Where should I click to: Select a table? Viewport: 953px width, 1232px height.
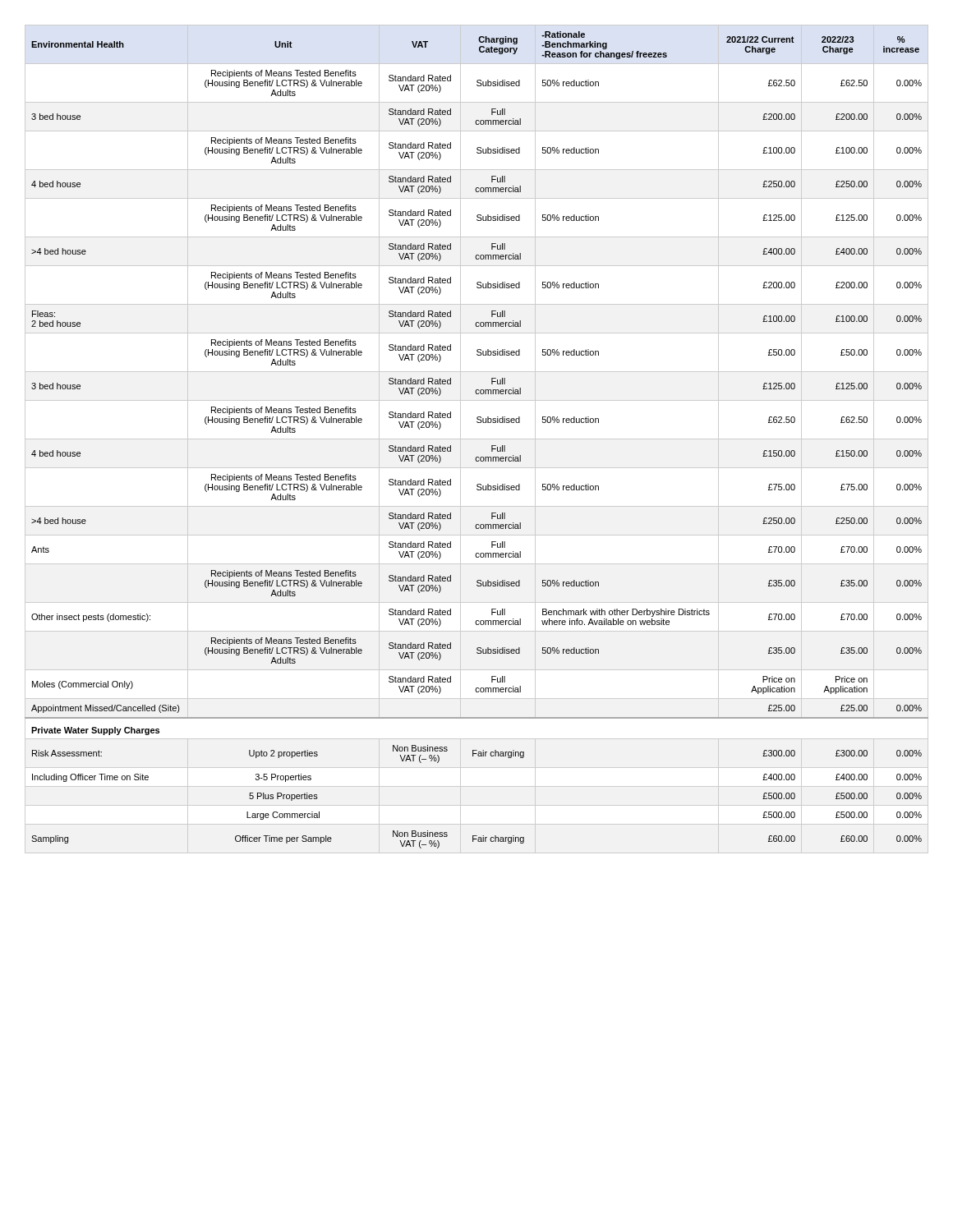click(x=476, y=439)
